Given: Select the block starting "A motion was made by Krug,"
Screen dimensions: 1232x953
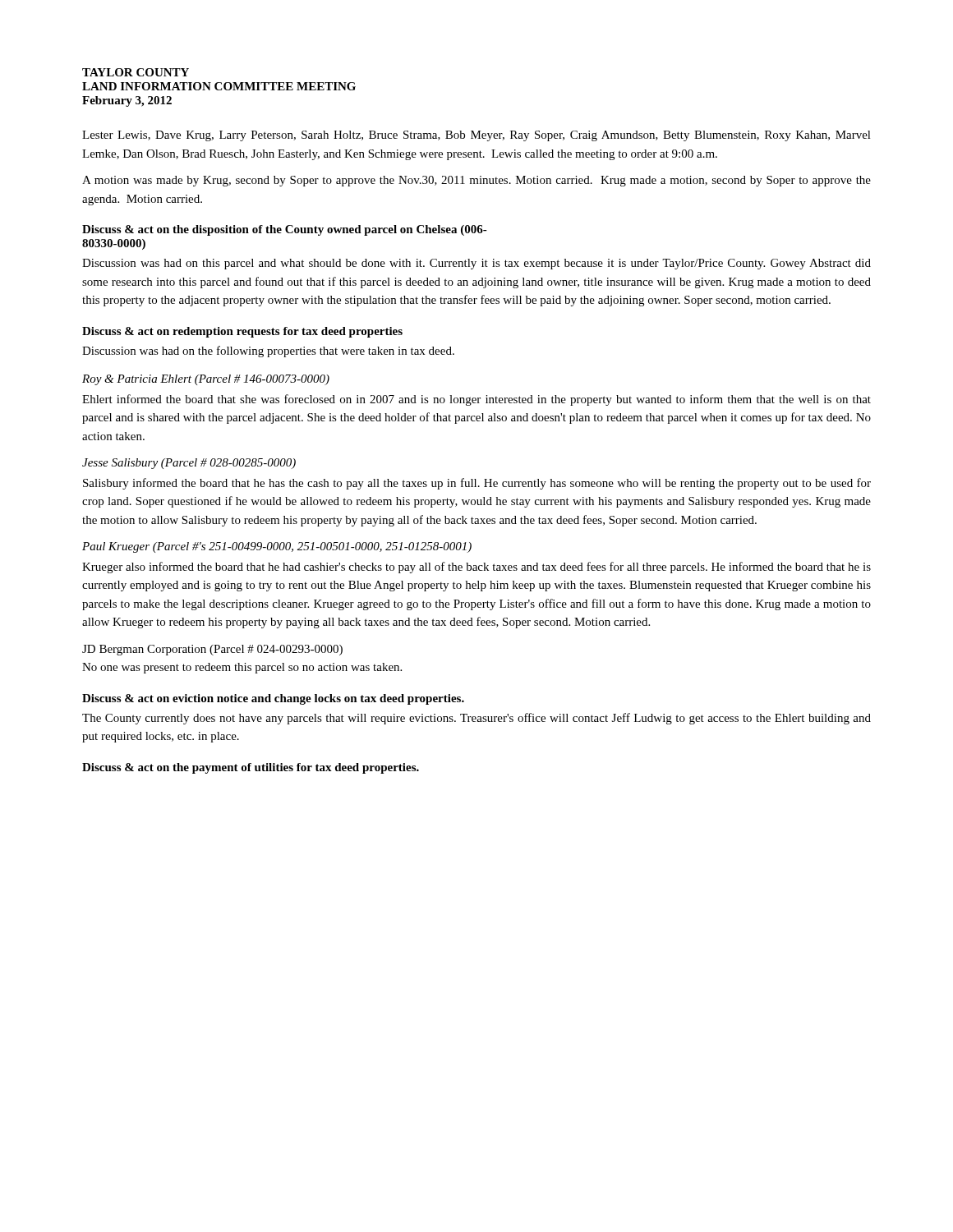Looking at the screenshot, I should click(476, 189).
